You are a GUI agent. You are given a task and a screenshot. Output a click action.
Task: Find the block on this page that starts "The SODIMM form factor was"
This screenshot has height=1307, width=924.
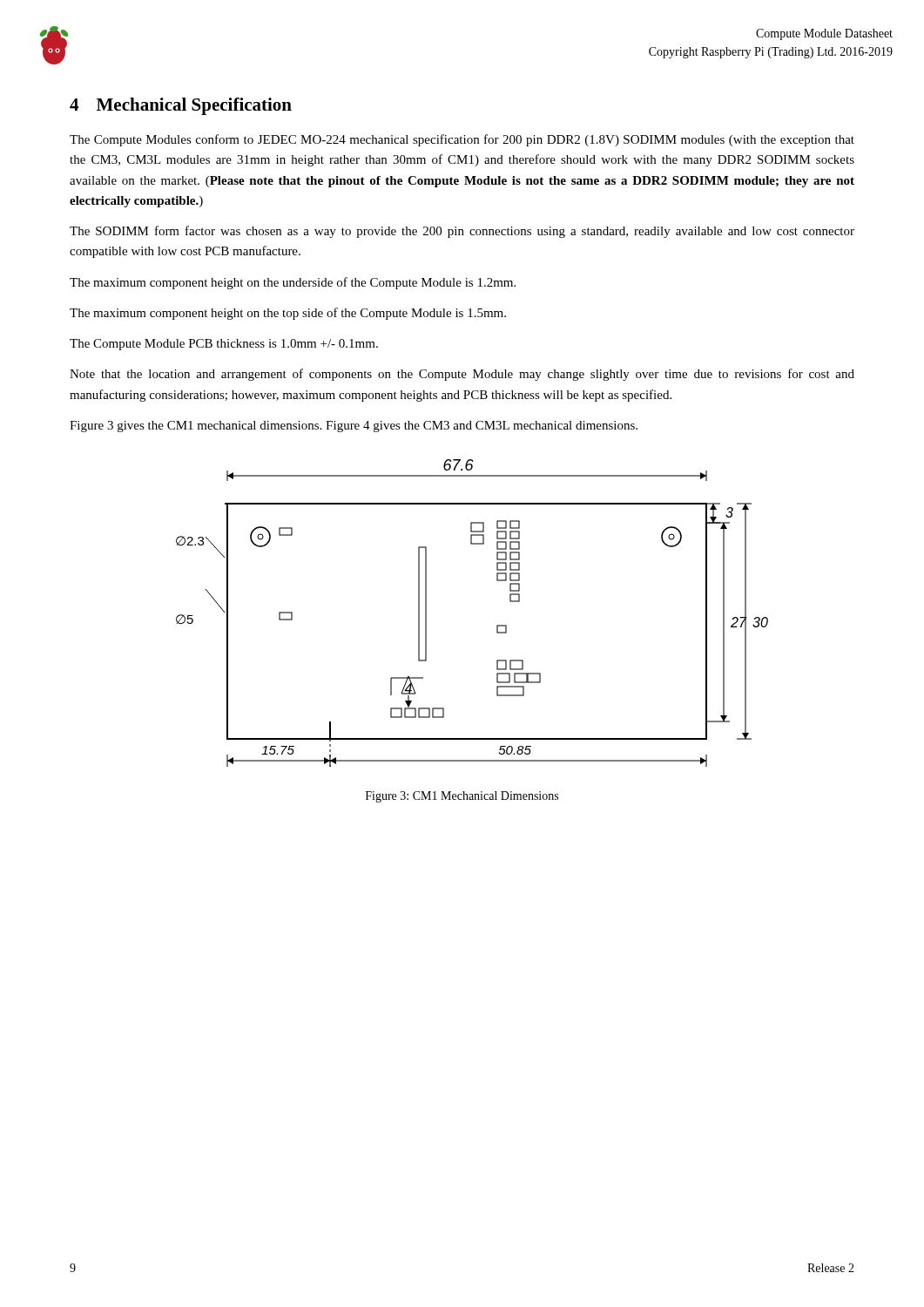(x=462, y=242)
